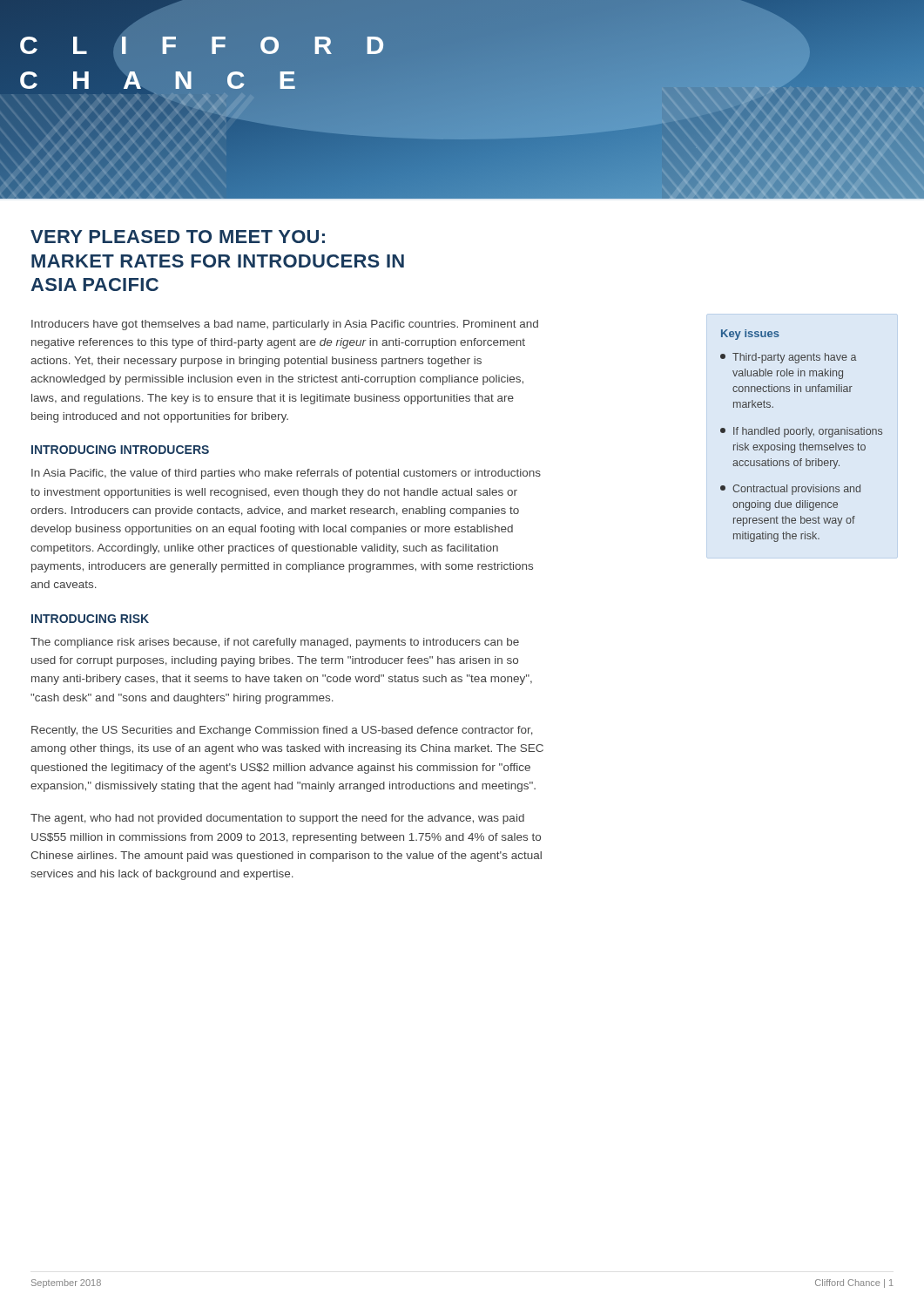The height and width of the screenshot is (1307, 924).
Task: Point to "INTRODUCING RISK"
Action: tap(90, 618)
